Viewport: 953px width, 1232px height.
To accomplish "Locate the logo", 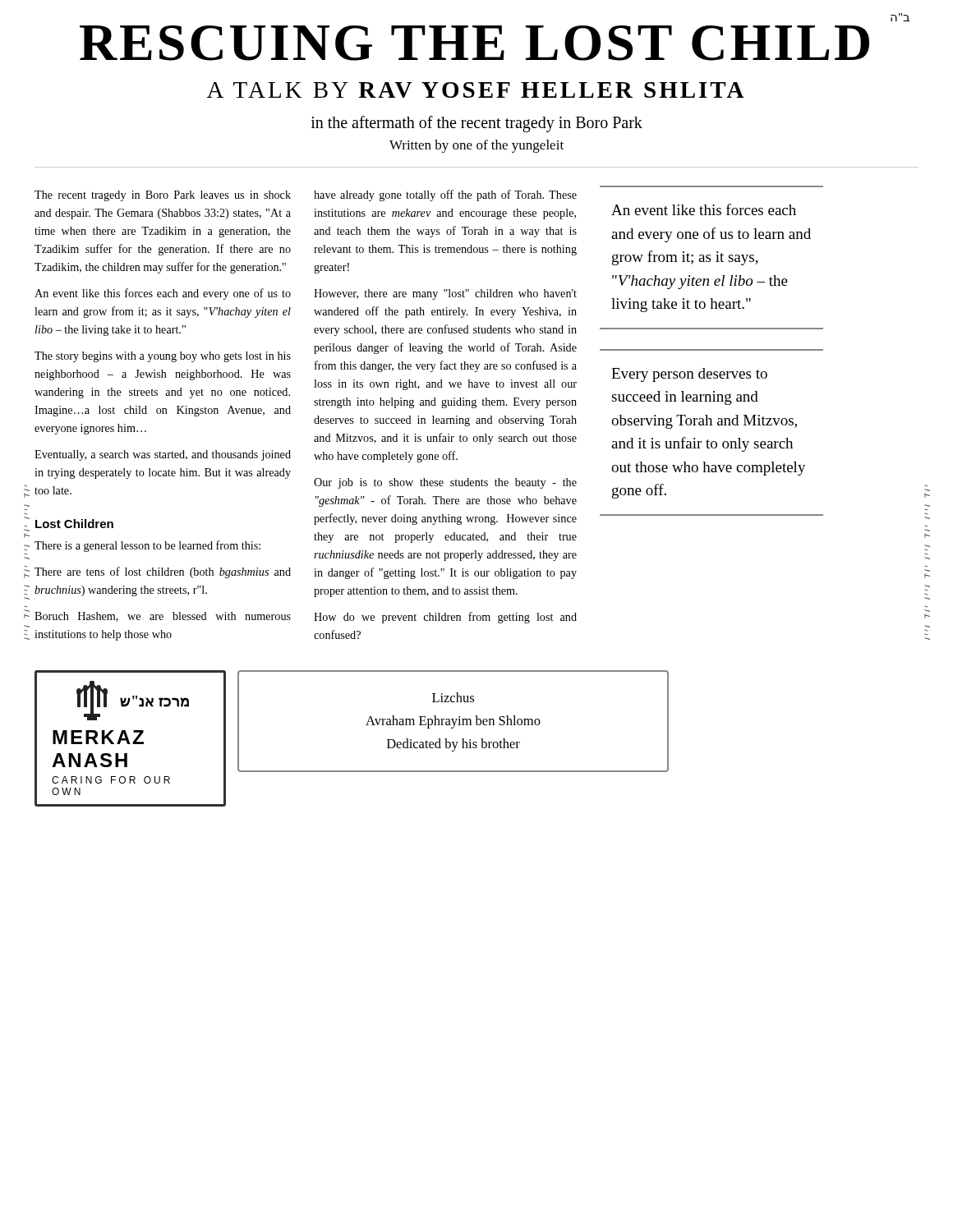I will coord(136,739).
